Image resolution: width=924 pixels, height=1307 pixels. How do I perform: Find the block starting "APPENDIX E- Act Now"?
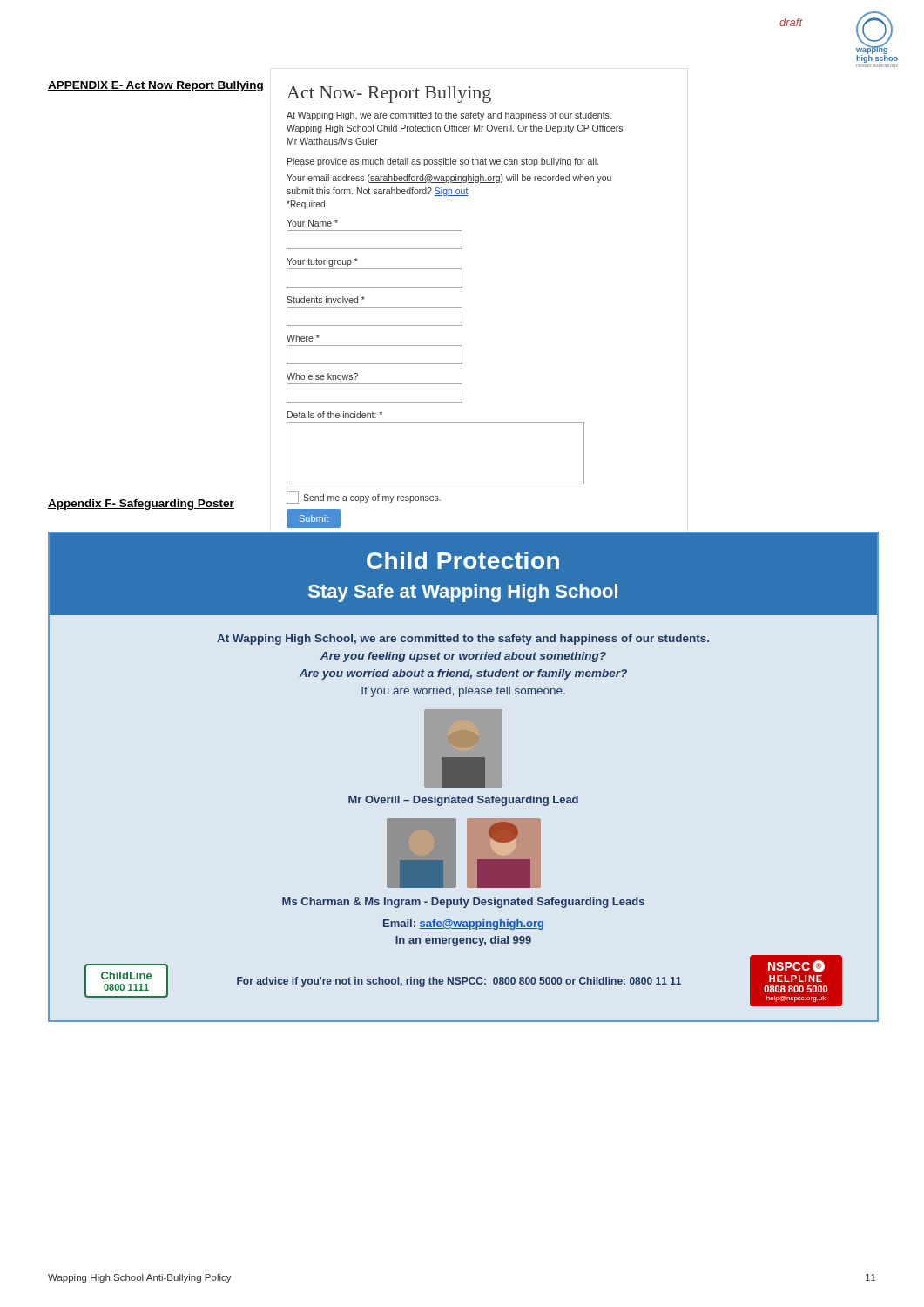click(x=156, y=85)
